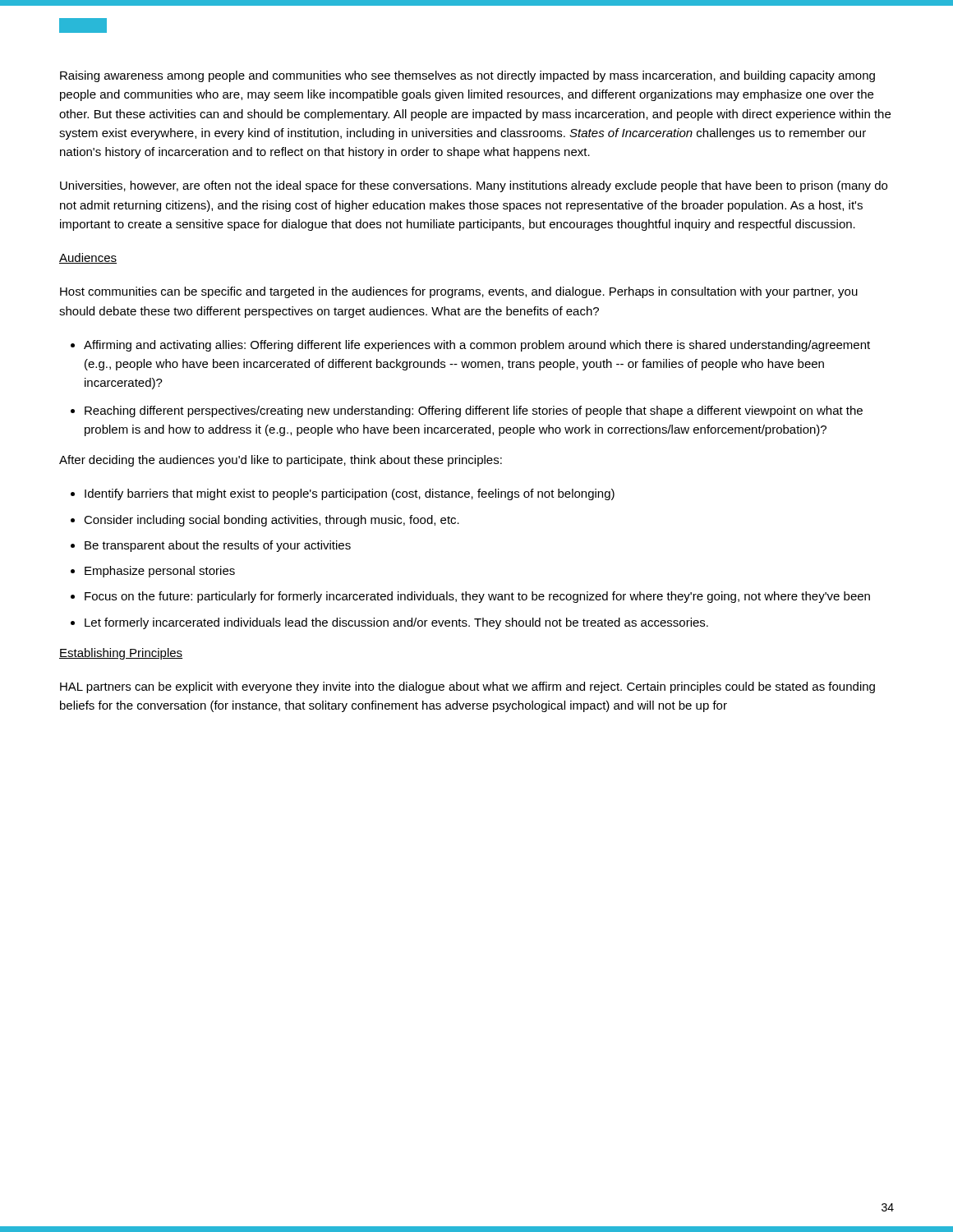The width and height of the screenshot is (953, 1232).
Task: Click on the text block starting "Universities, however, are"
Action: pyautogui.click(x=478, y=205)
